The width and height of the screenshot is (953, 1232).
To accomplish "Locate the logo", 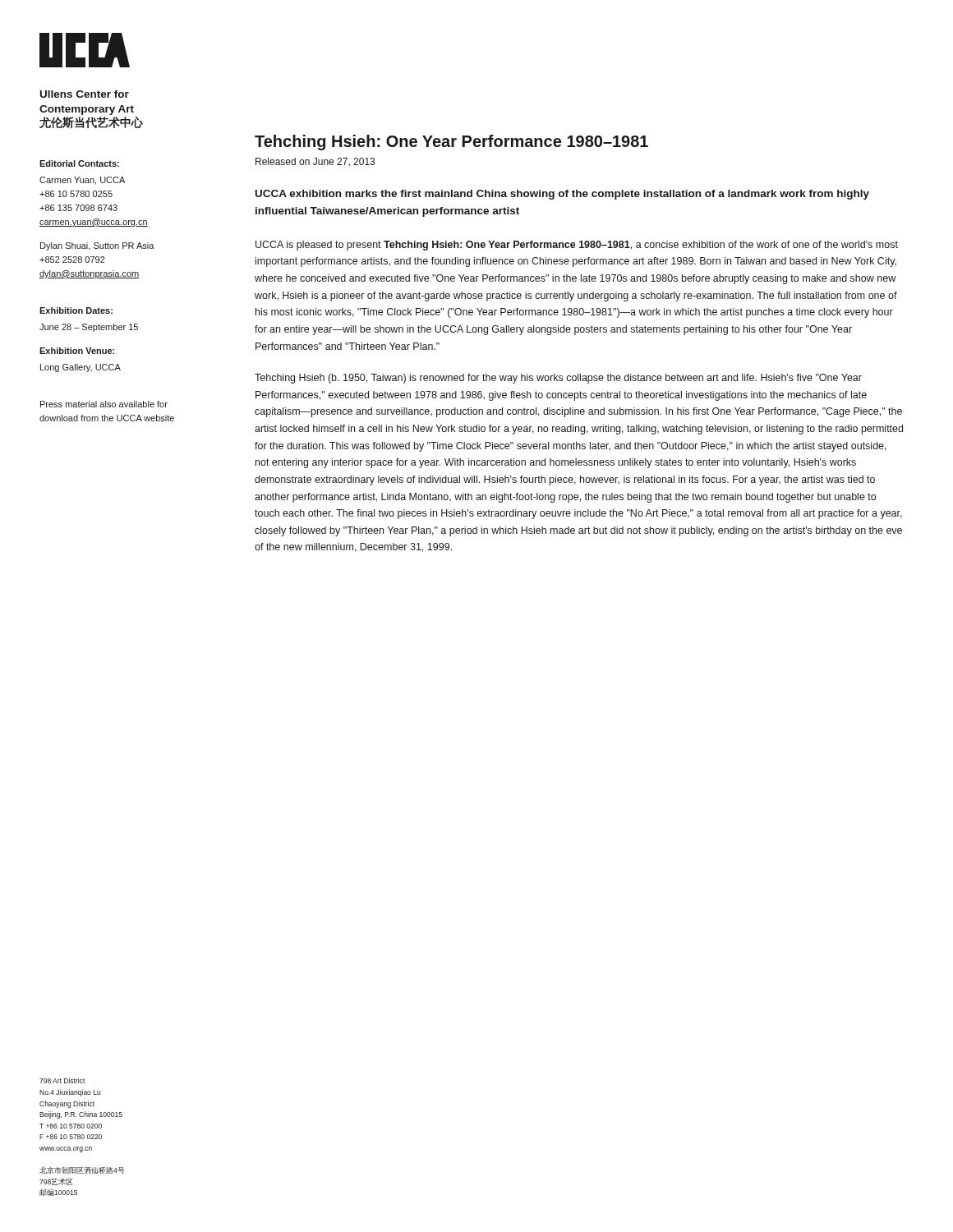I will (x=130, y=57).
